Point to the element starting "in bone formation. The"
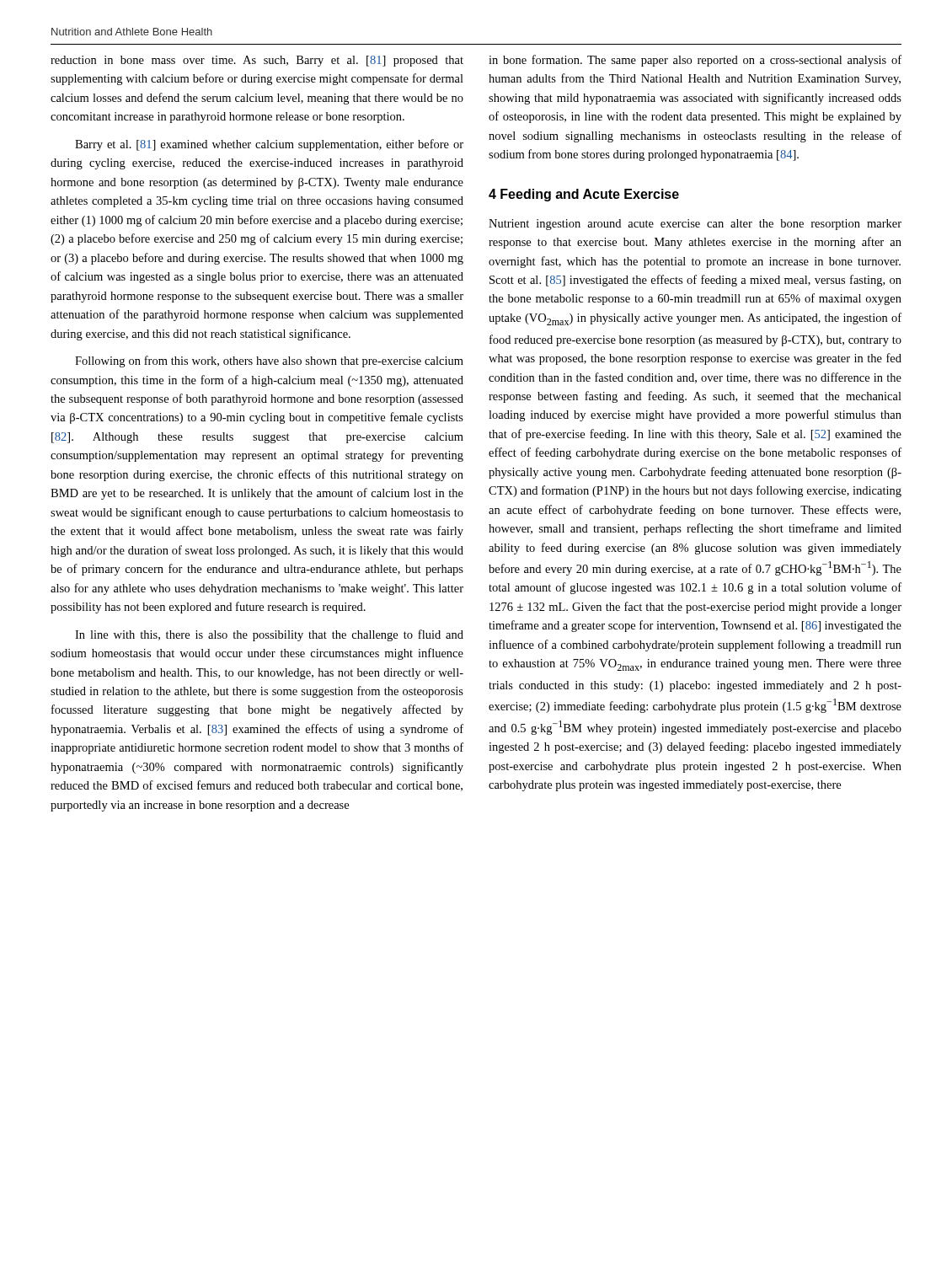The image size is (952, 1264). (695, 107)
